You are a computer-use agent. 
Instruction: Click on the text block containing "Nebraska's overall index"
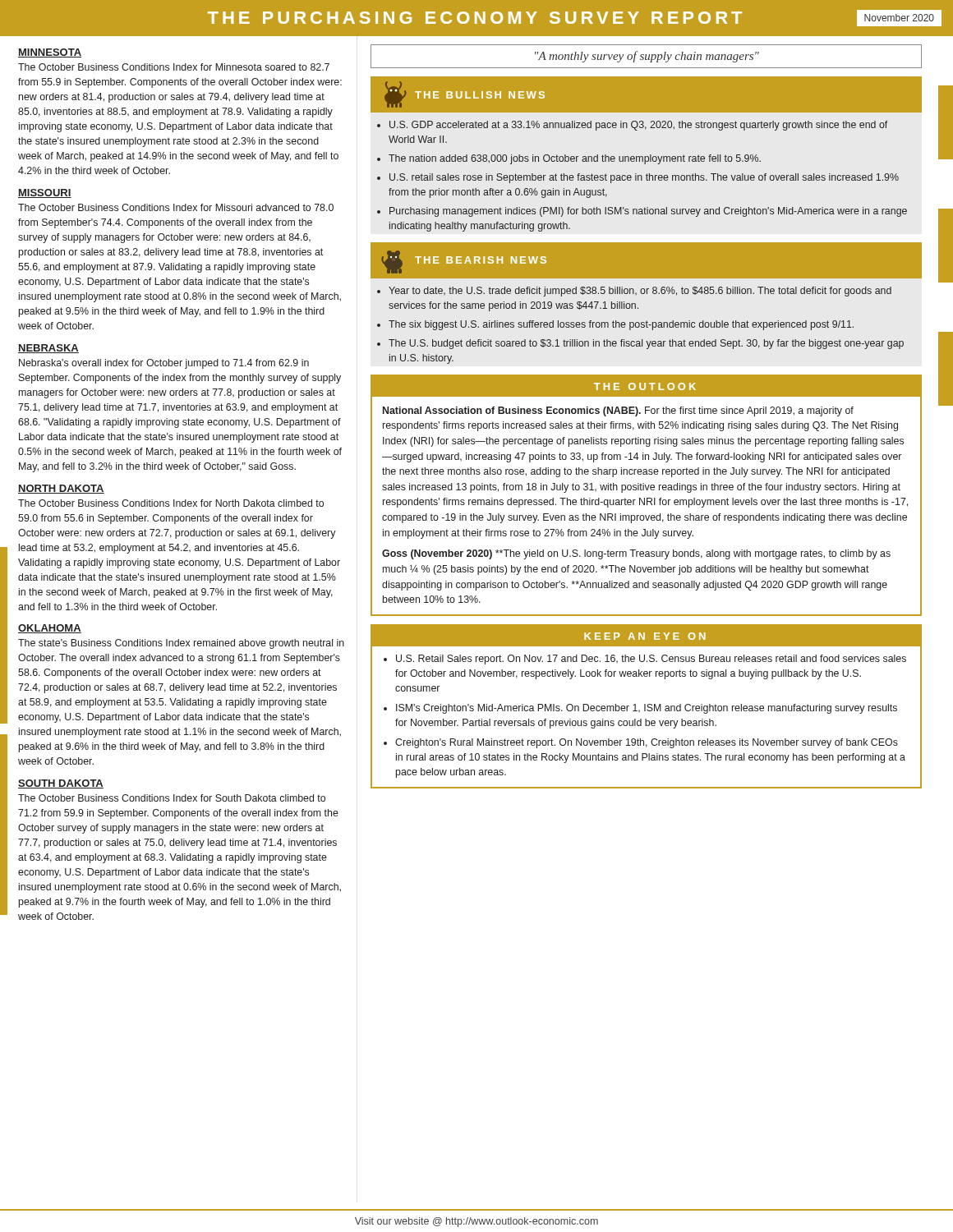coord(180,415)
